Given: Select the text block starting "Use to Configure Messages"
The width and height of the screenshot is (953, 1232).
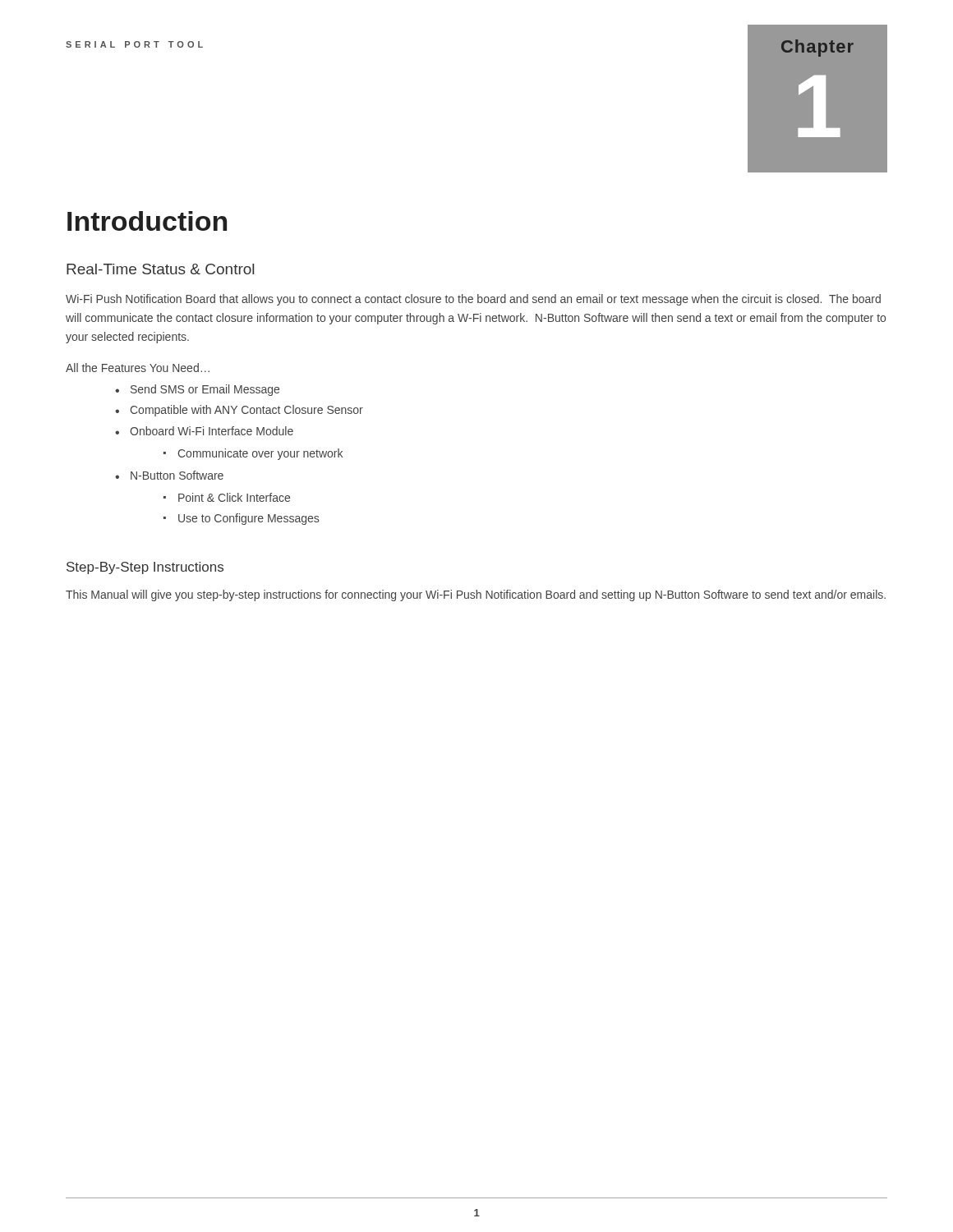Looking at the screenshot, I should (248, 519).
